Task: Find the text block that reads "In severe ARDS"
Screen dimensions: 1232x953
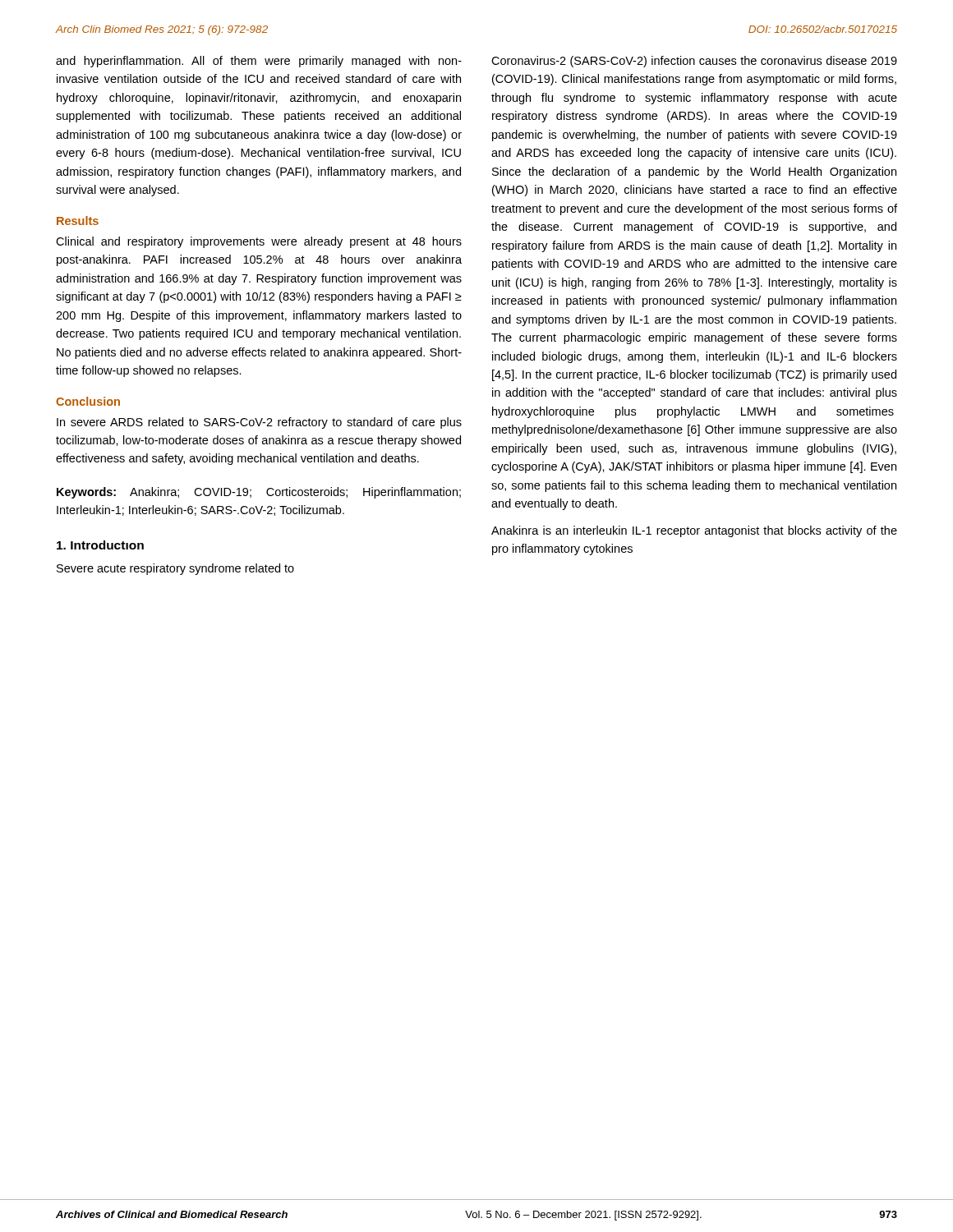Action: pyautogui.click(x=259, y=440)
